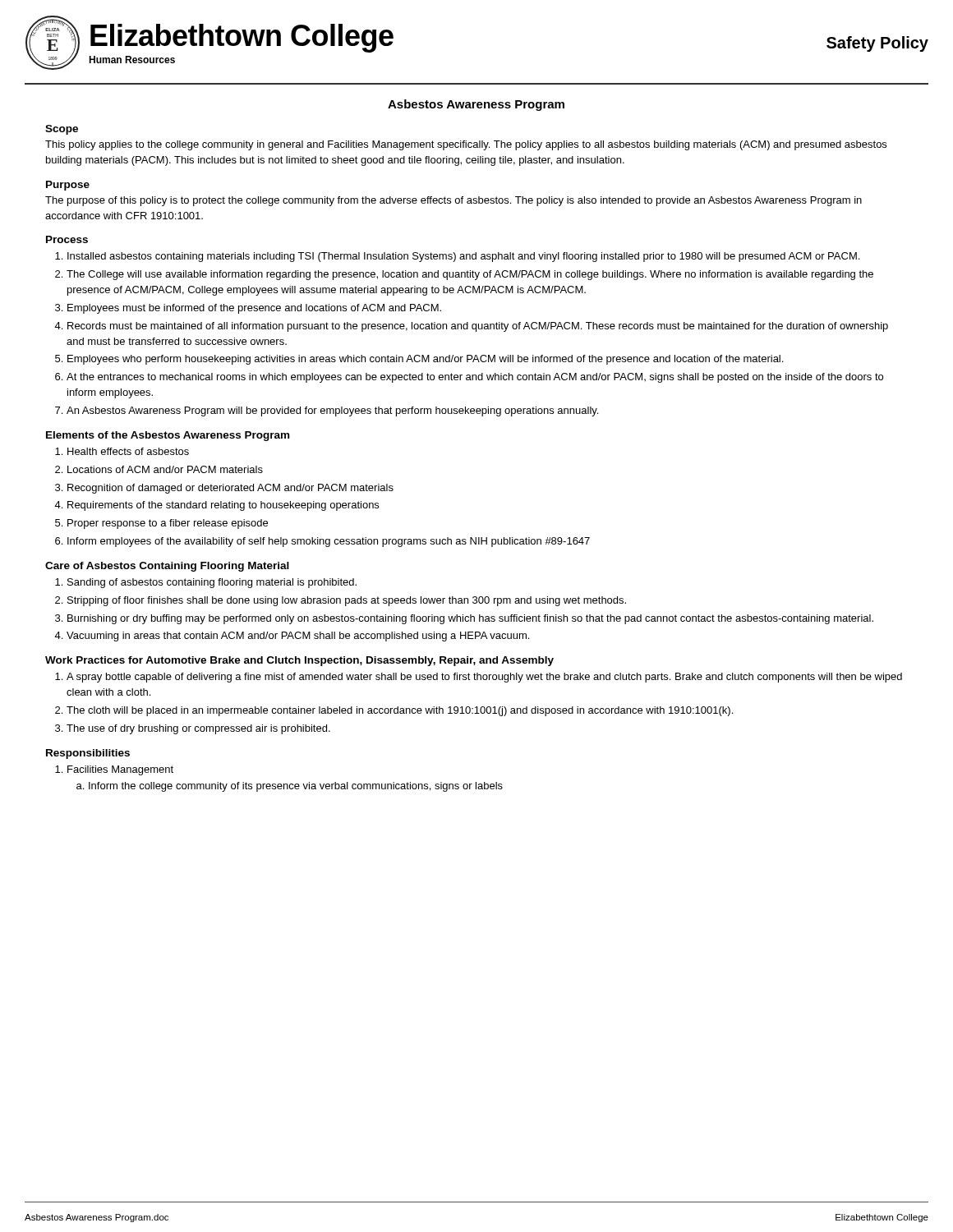Select the passage starting "The cloth will be"

[x=400, y=710]
